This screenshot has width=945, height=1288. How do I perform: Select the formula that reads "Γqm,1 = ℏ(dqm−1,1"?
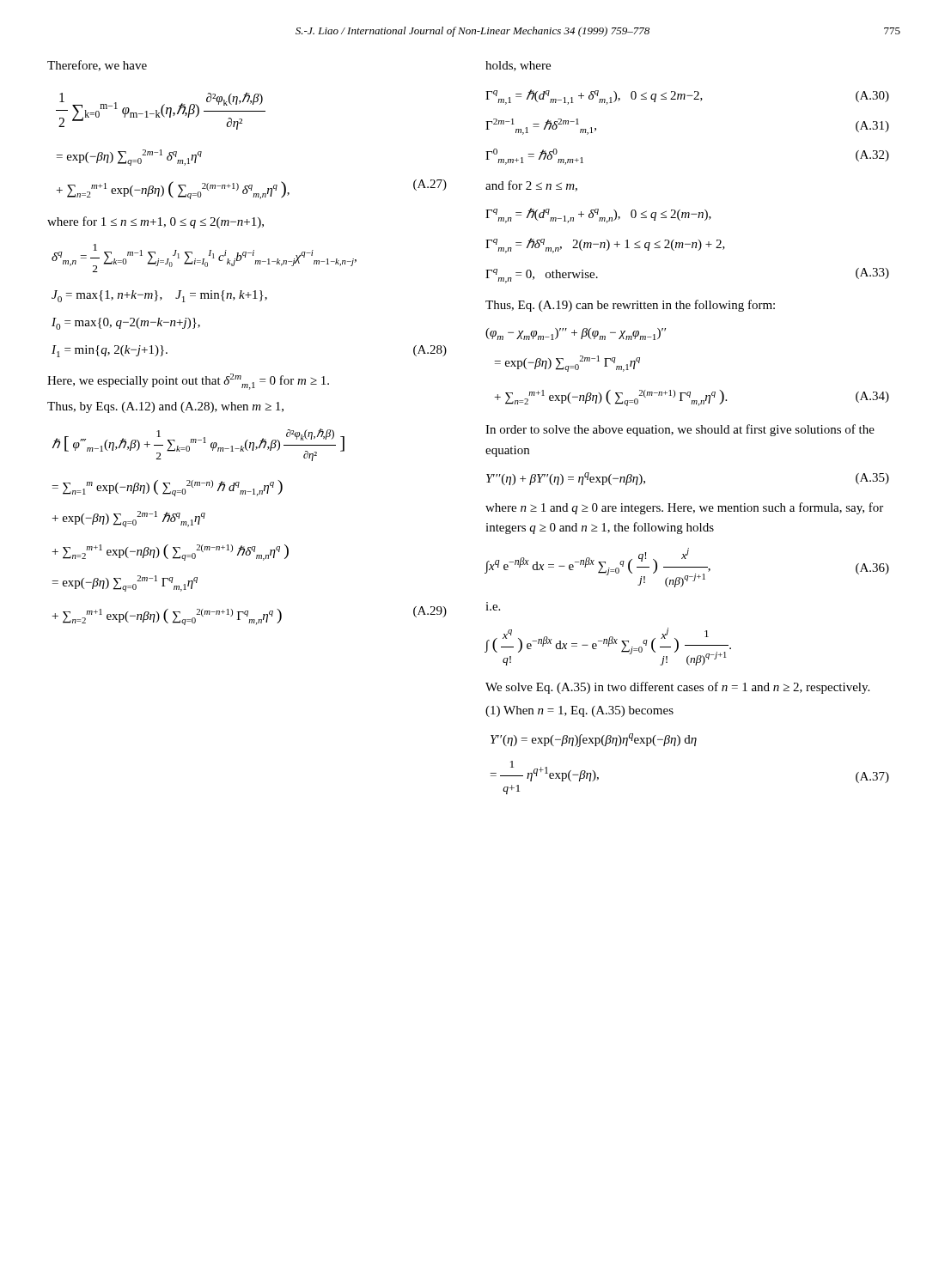pos(687,97)
